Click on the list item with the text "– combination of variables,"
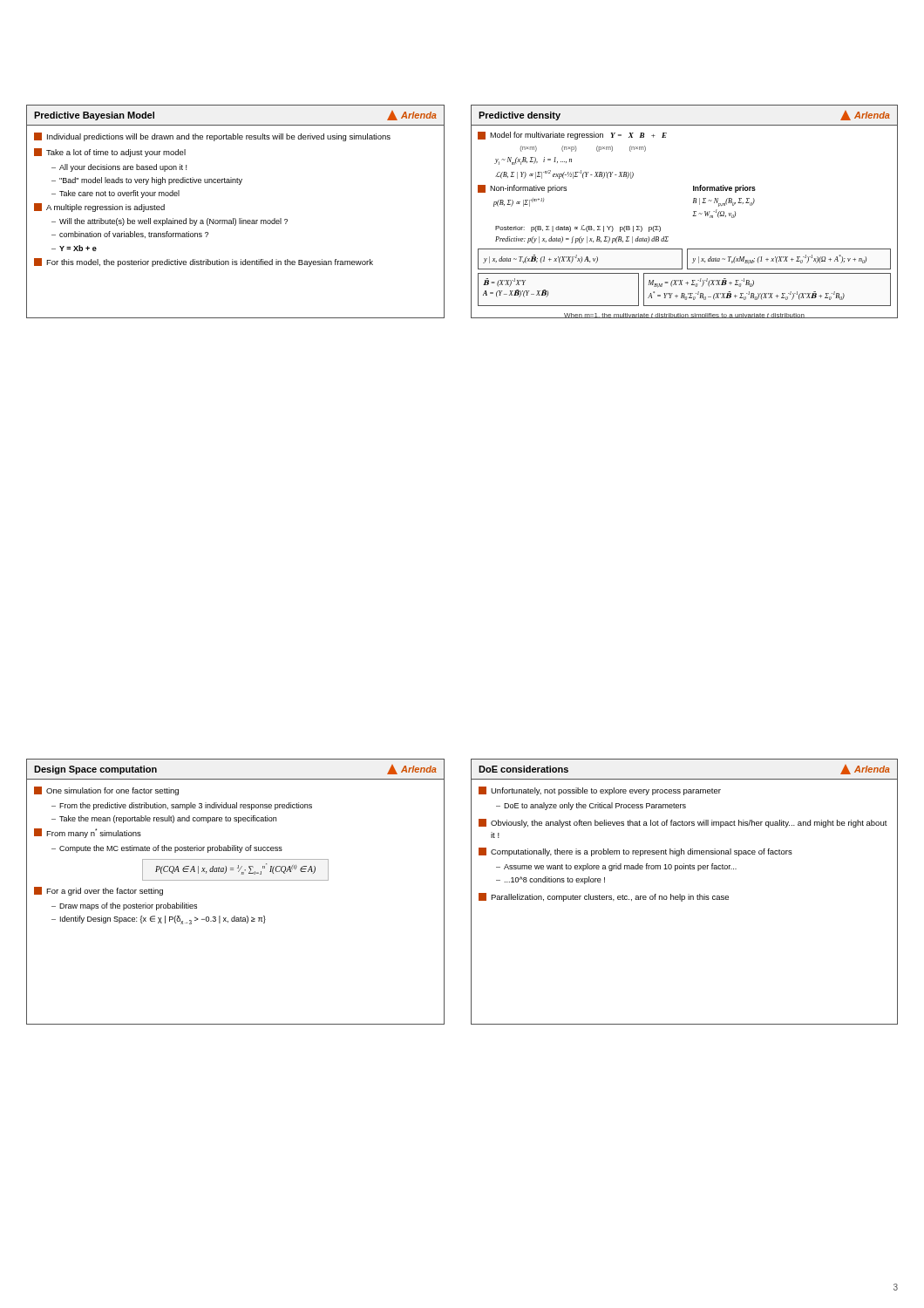This screenshot has height=1308, width=924. click(x=130, y=236)
